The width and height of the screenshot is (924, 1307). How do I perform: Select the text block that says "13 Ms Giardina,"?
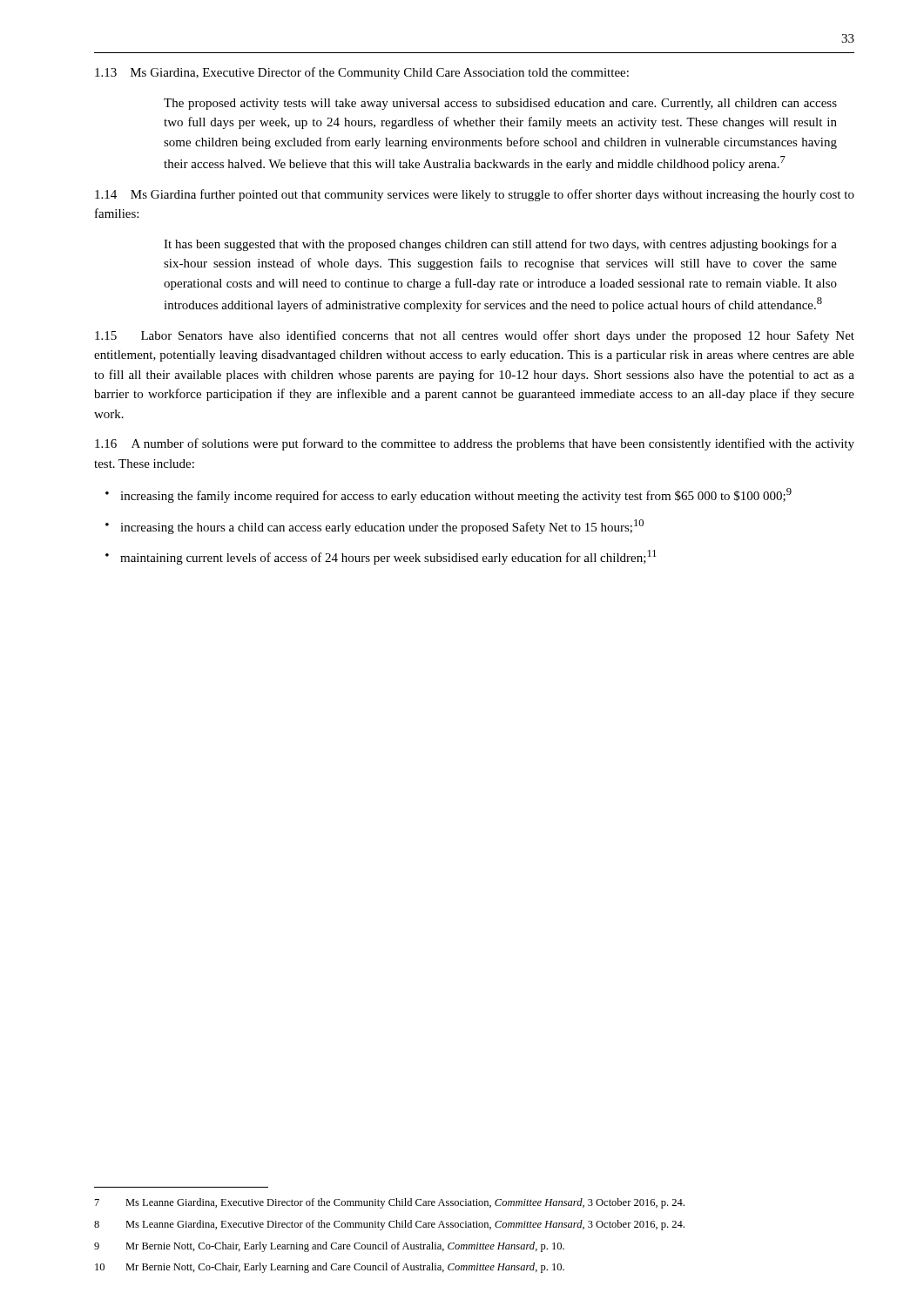pos(362,72)
